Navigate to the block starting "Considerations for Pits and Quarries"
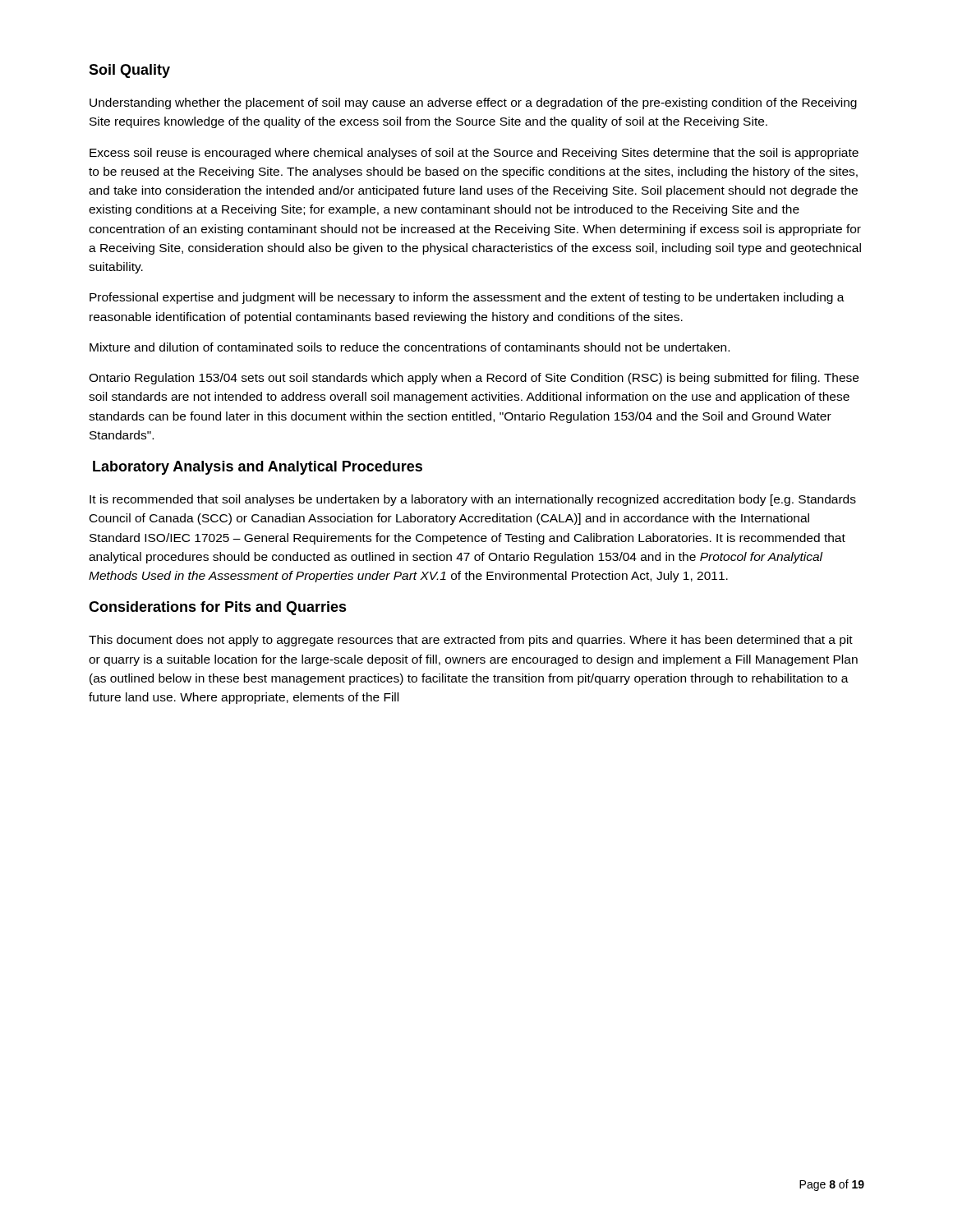This screenshot has height=1232, width=953. 218,608
